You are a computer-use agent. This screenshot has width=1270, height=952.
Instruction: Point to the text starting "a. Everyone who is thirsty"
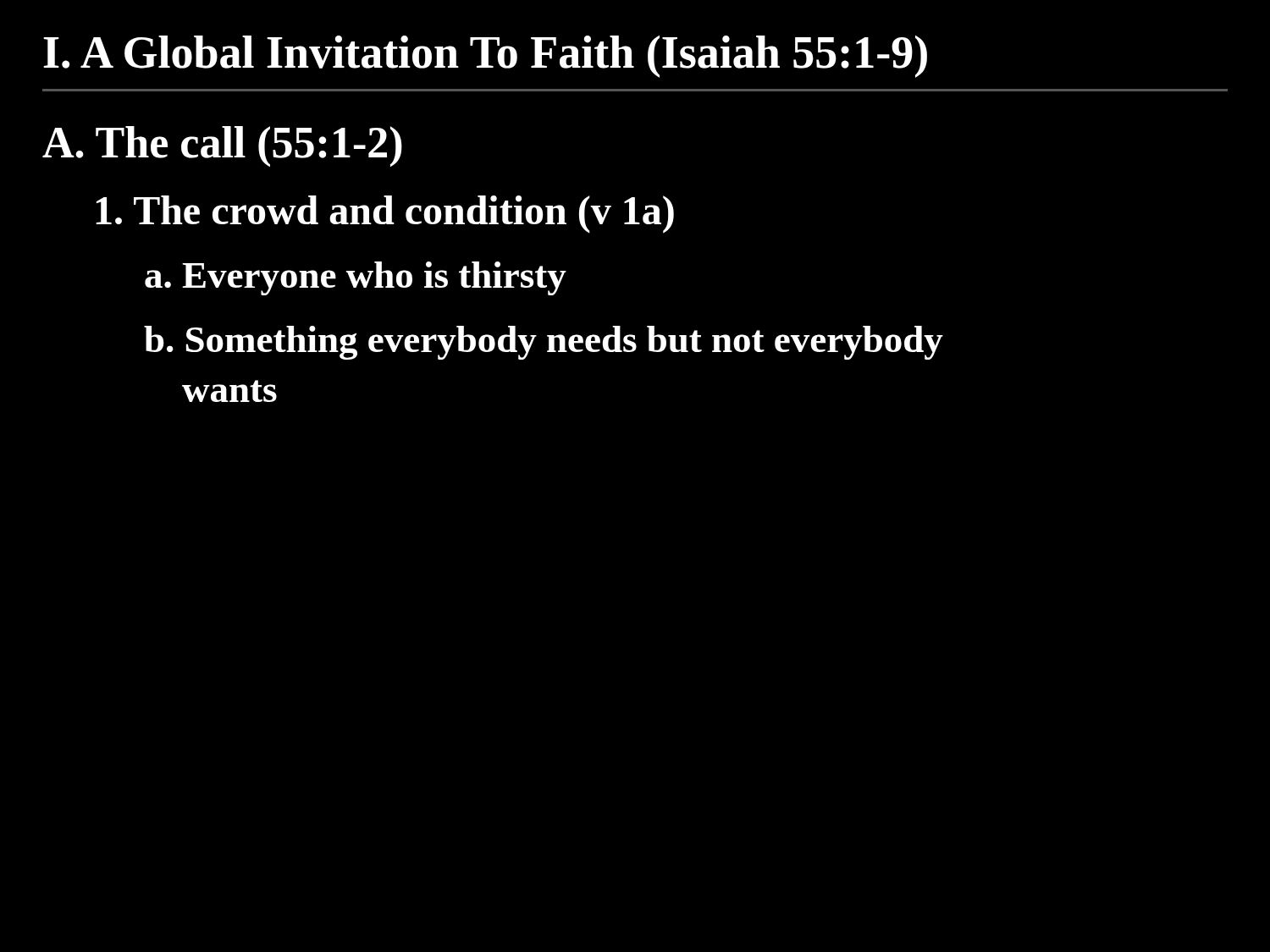(x=355, y=275)
